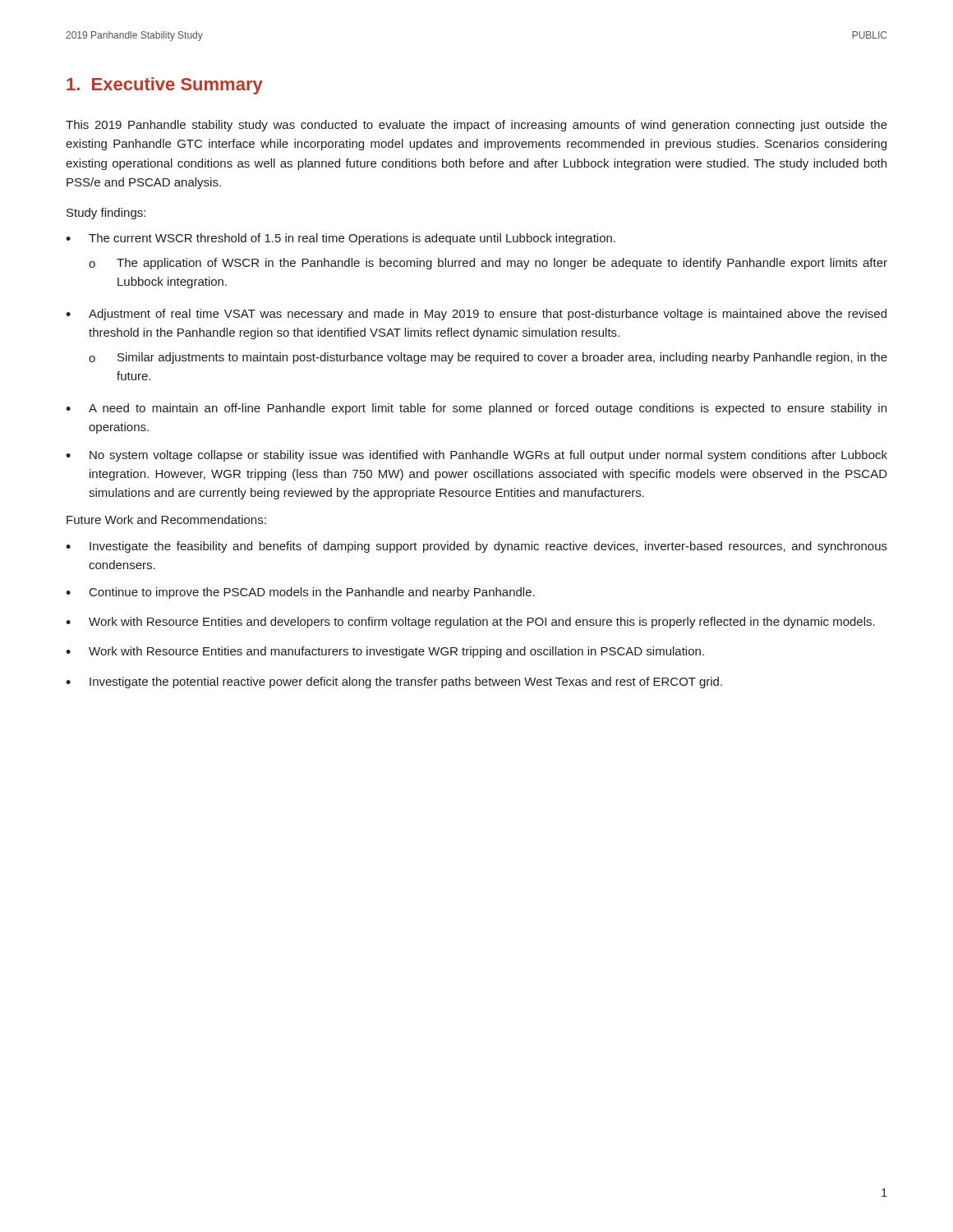Point to the block starting "Study findings:"
Screen dimensions: 1232x953
click(x=106, y=212)
